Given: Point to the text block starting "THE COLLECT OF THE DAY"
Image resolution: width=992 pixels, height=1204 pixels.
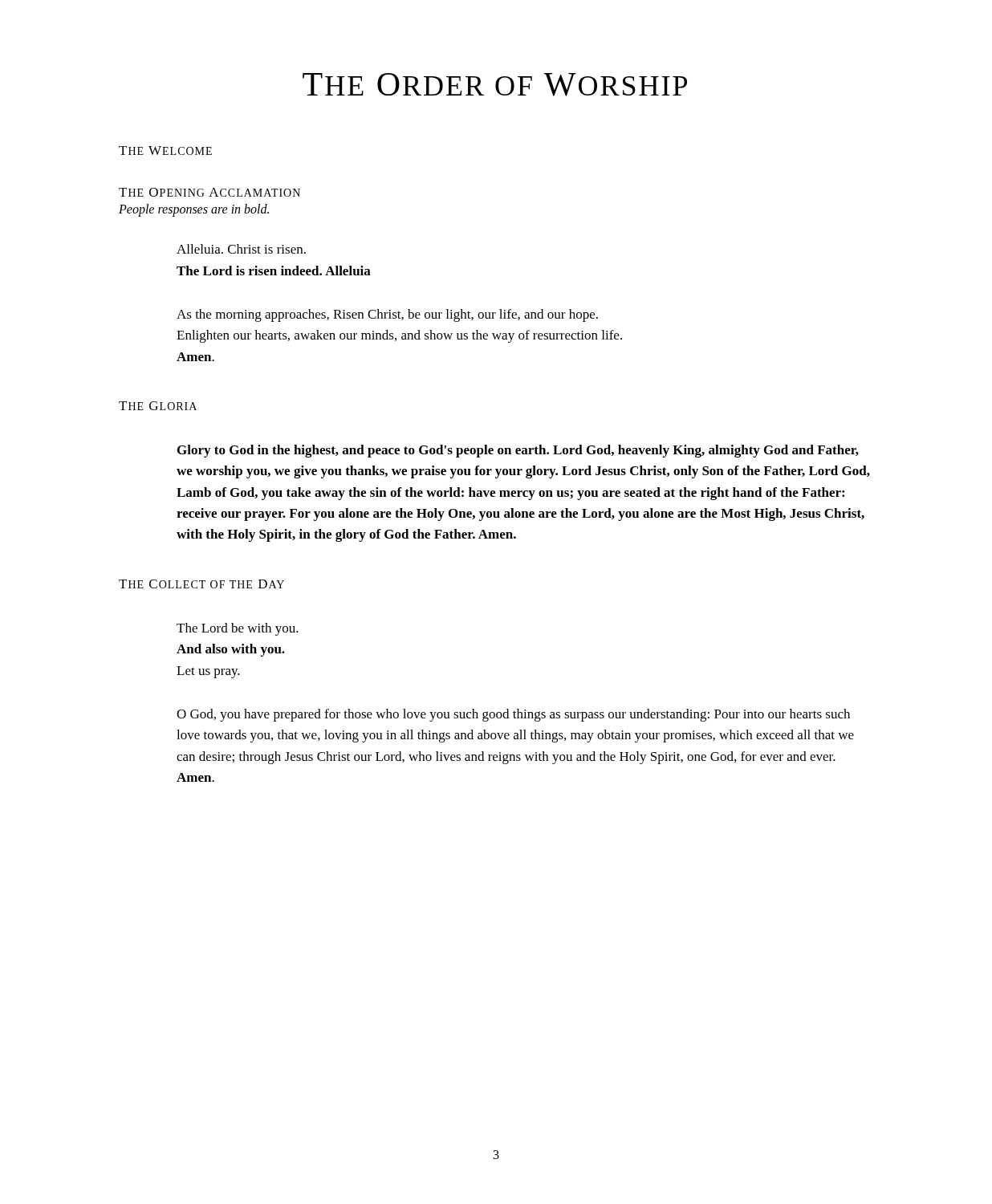Looking at the screenshot, I should (201, 584).
